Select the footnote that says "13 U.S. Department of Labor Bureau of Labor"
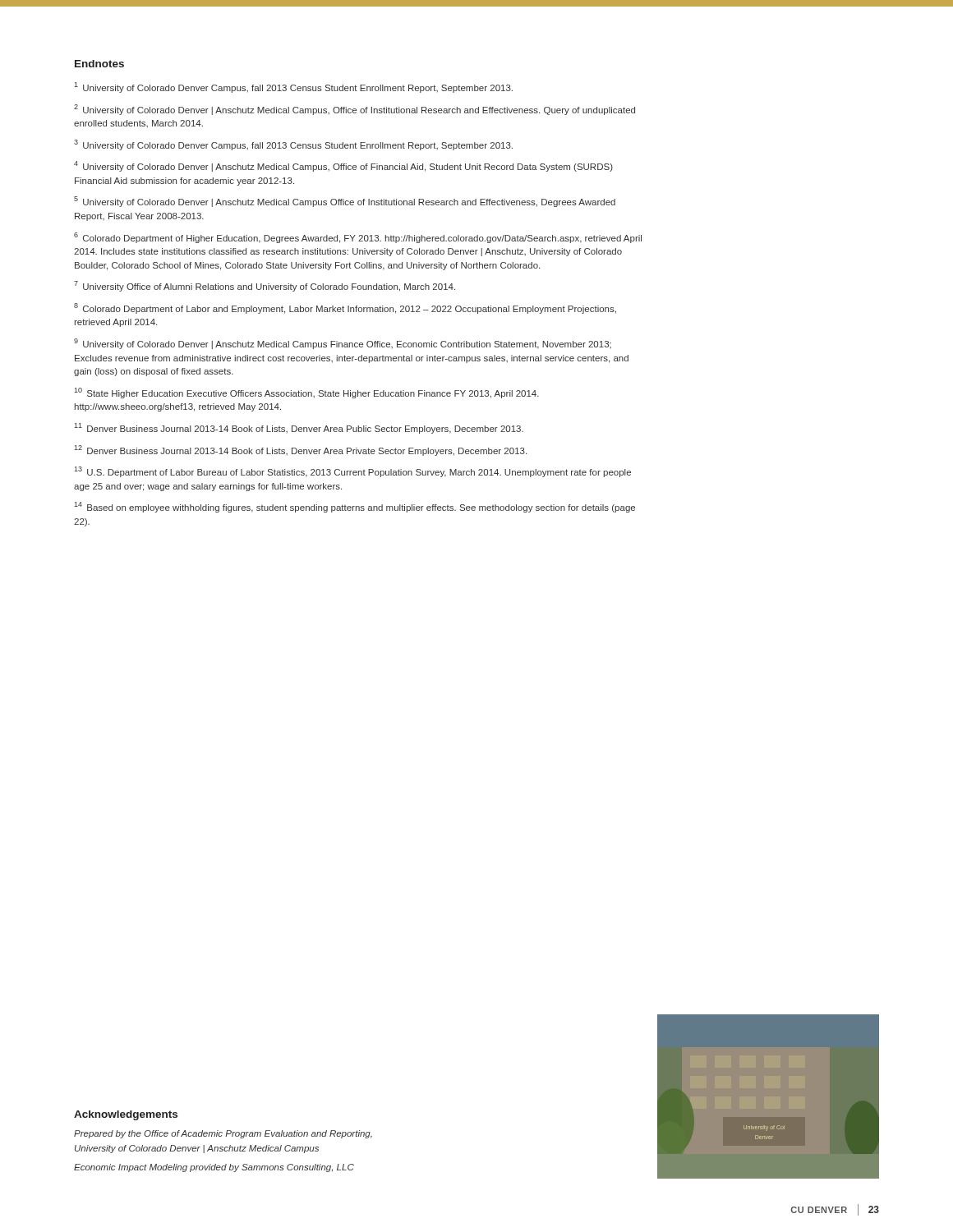 click(353, 478)
